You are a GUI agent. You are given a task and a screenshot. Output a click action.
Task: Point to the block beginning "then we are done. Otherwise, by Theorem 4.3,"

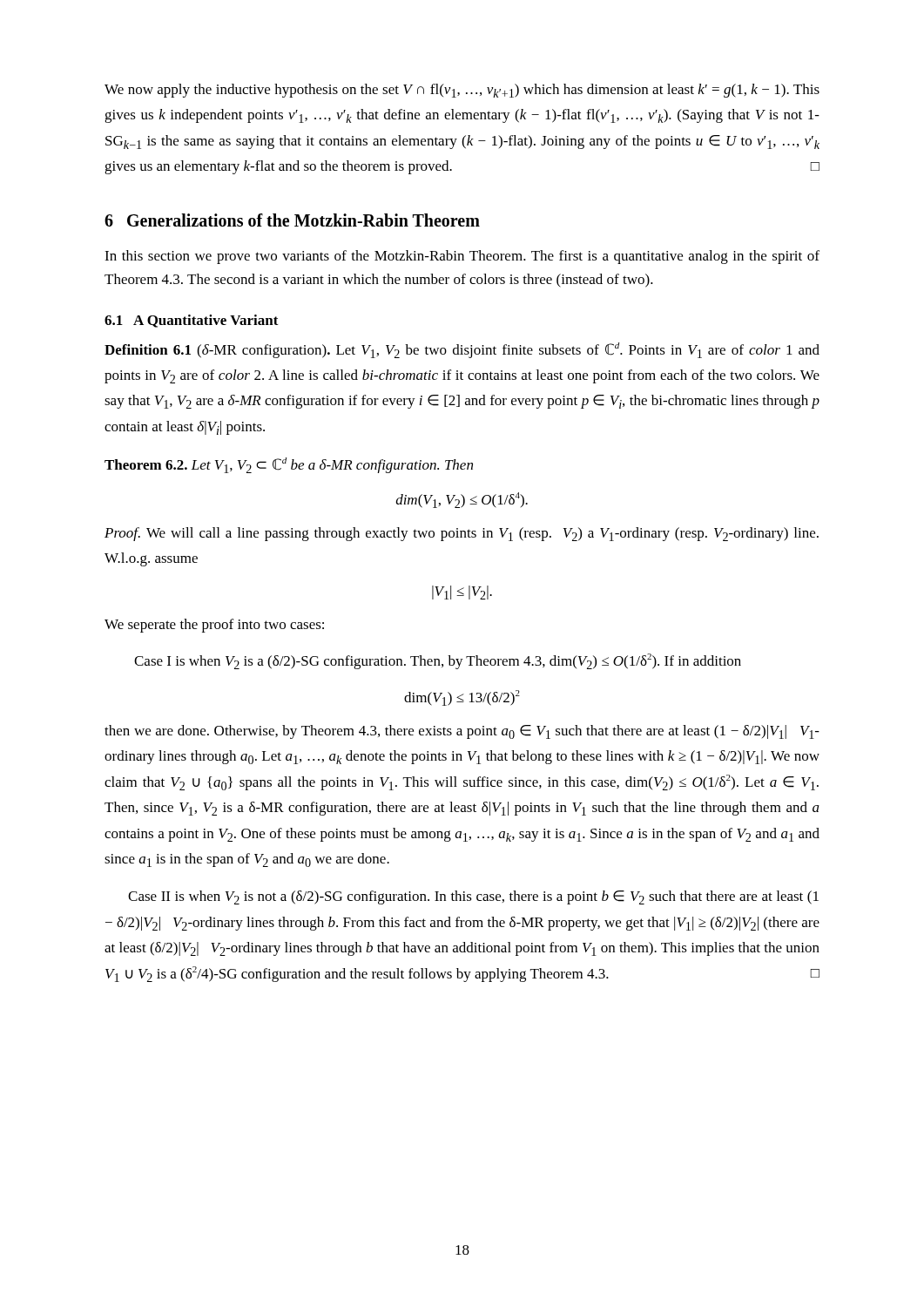click(x=462, y=796)
